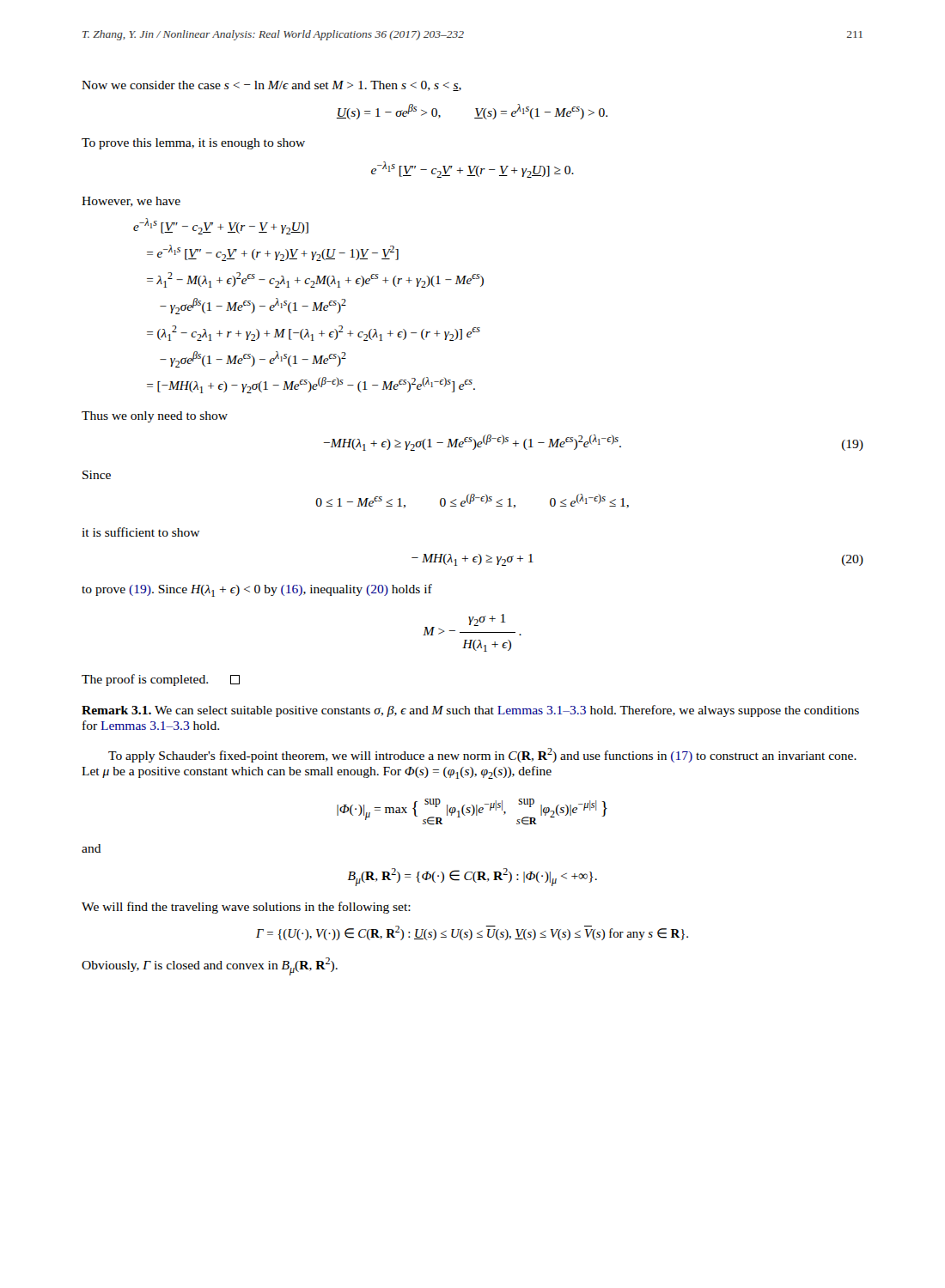Click the formula that begins "−MH(λ1 + ϵ) ≥"
This screenshot has width=945, height=1288.
(x=593, y=444)
